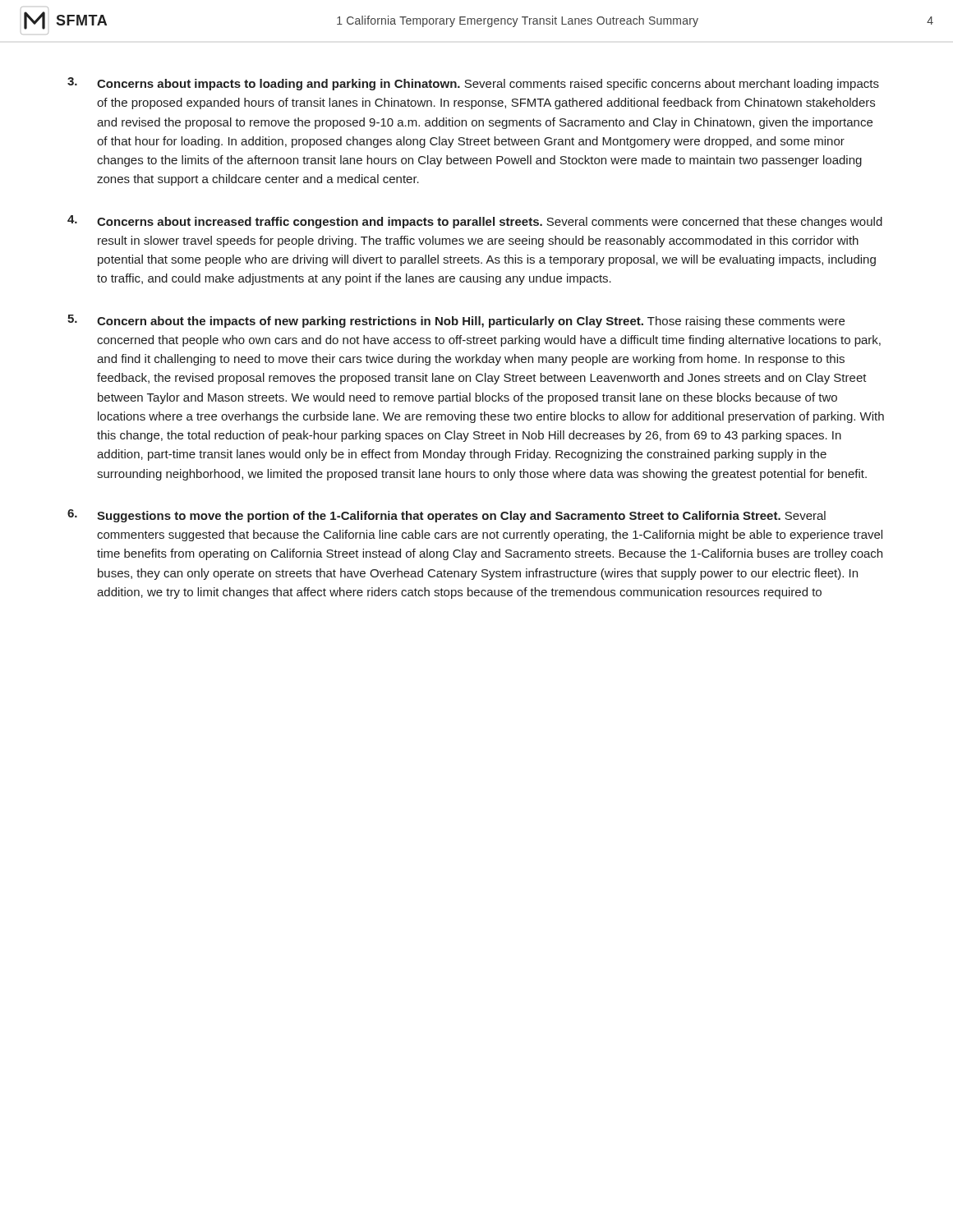Viewport: 953px width, 1232px height.
Task: Locate the block of text that opens with "4. Concerns about increased traffic"
Action: 476,250
